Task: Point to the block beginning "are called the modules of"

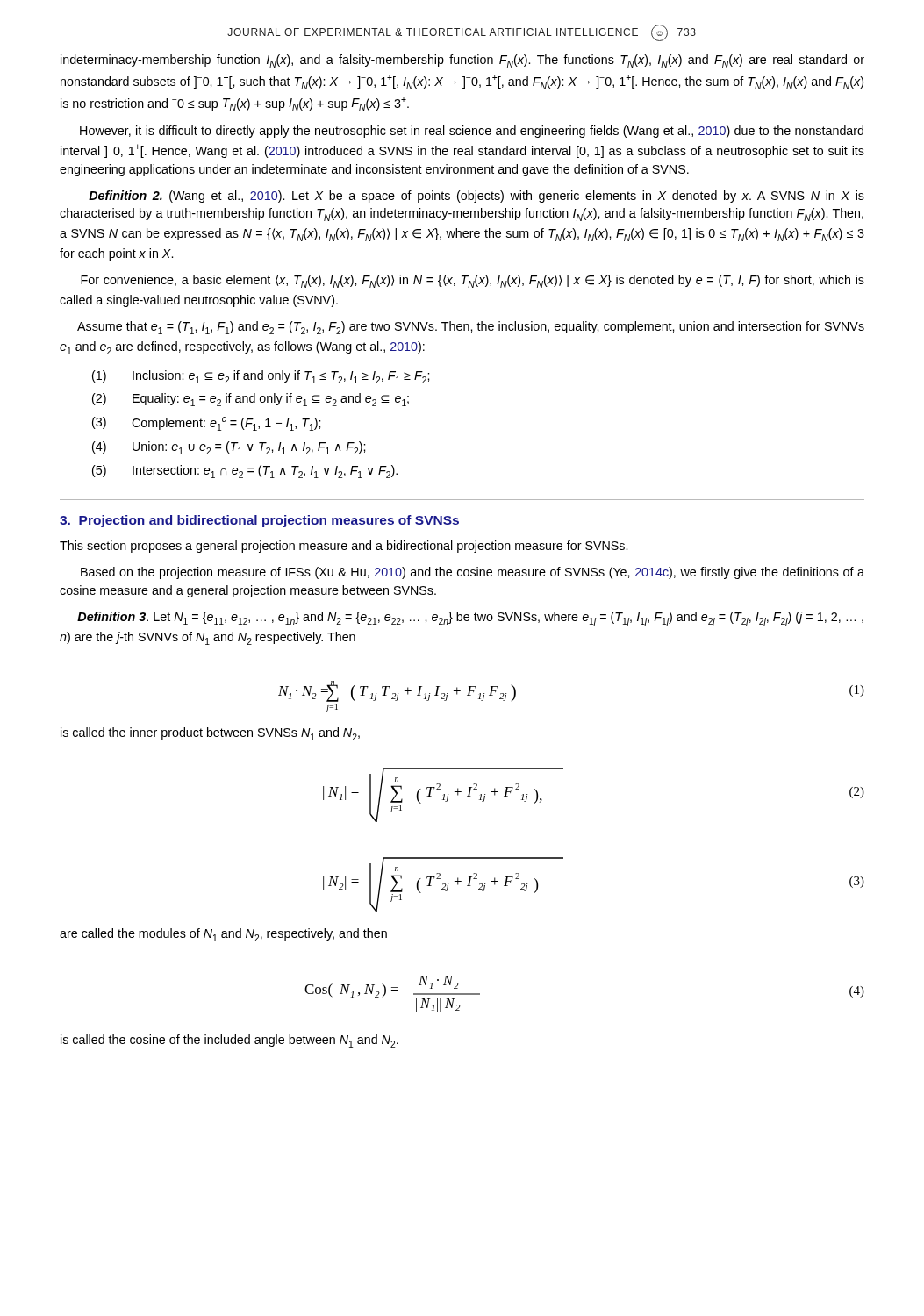Action: [224, 934]
